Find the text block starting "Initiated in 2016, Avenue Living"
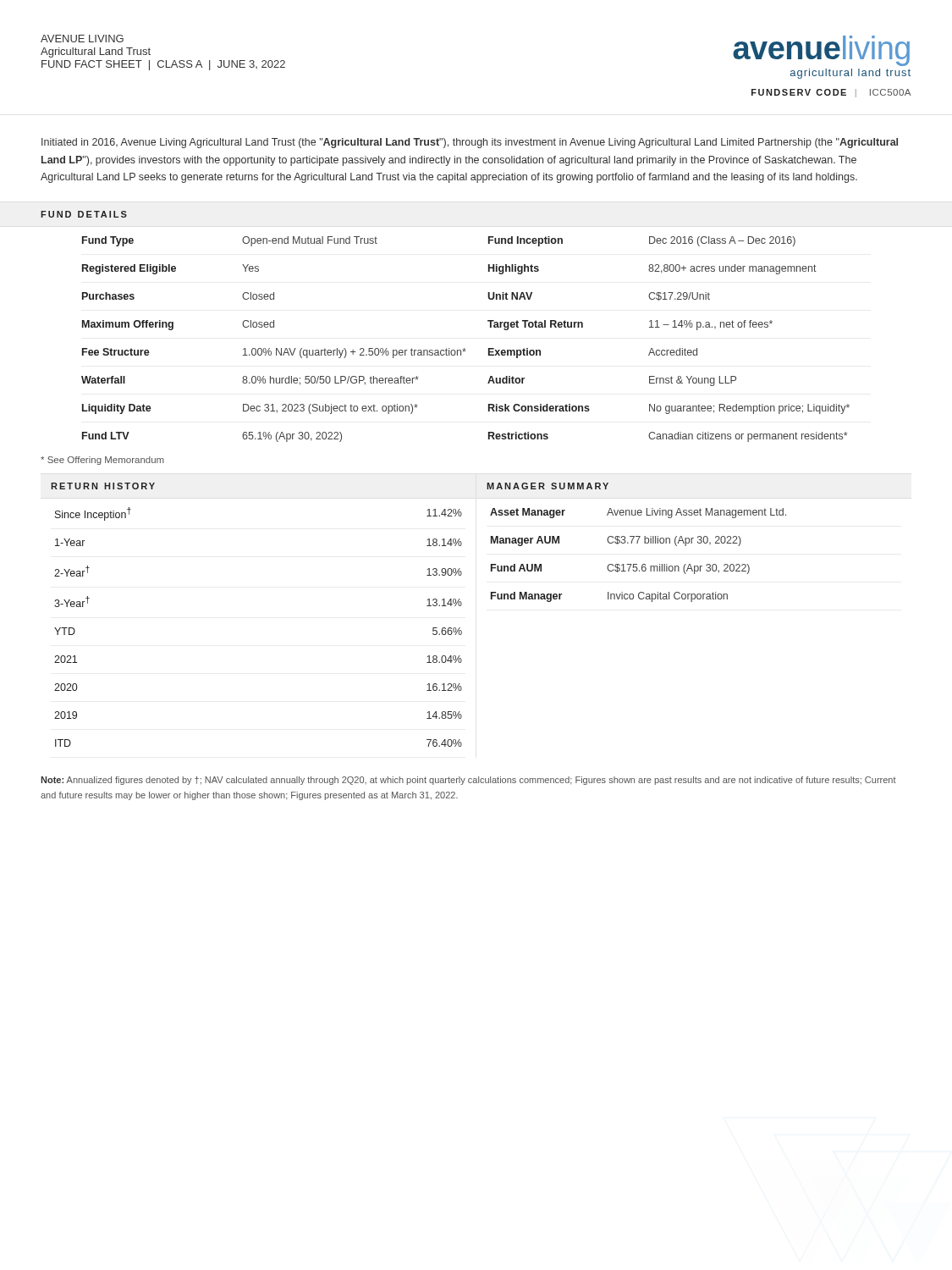Image resolution: width=952 pixels, height=1270 pixels. [x=470, y=160]
